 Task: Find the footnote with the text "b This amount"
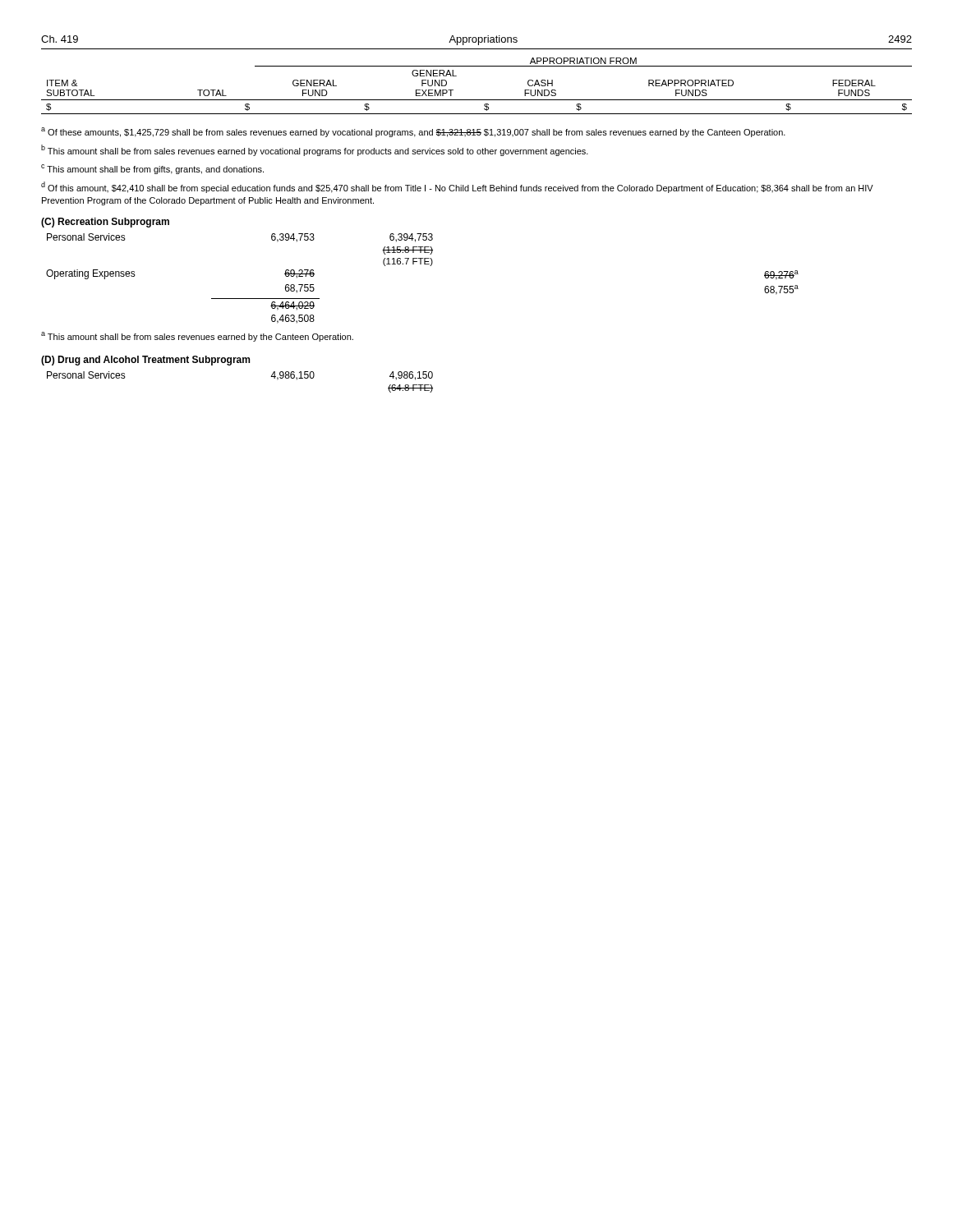click(315, 149)
